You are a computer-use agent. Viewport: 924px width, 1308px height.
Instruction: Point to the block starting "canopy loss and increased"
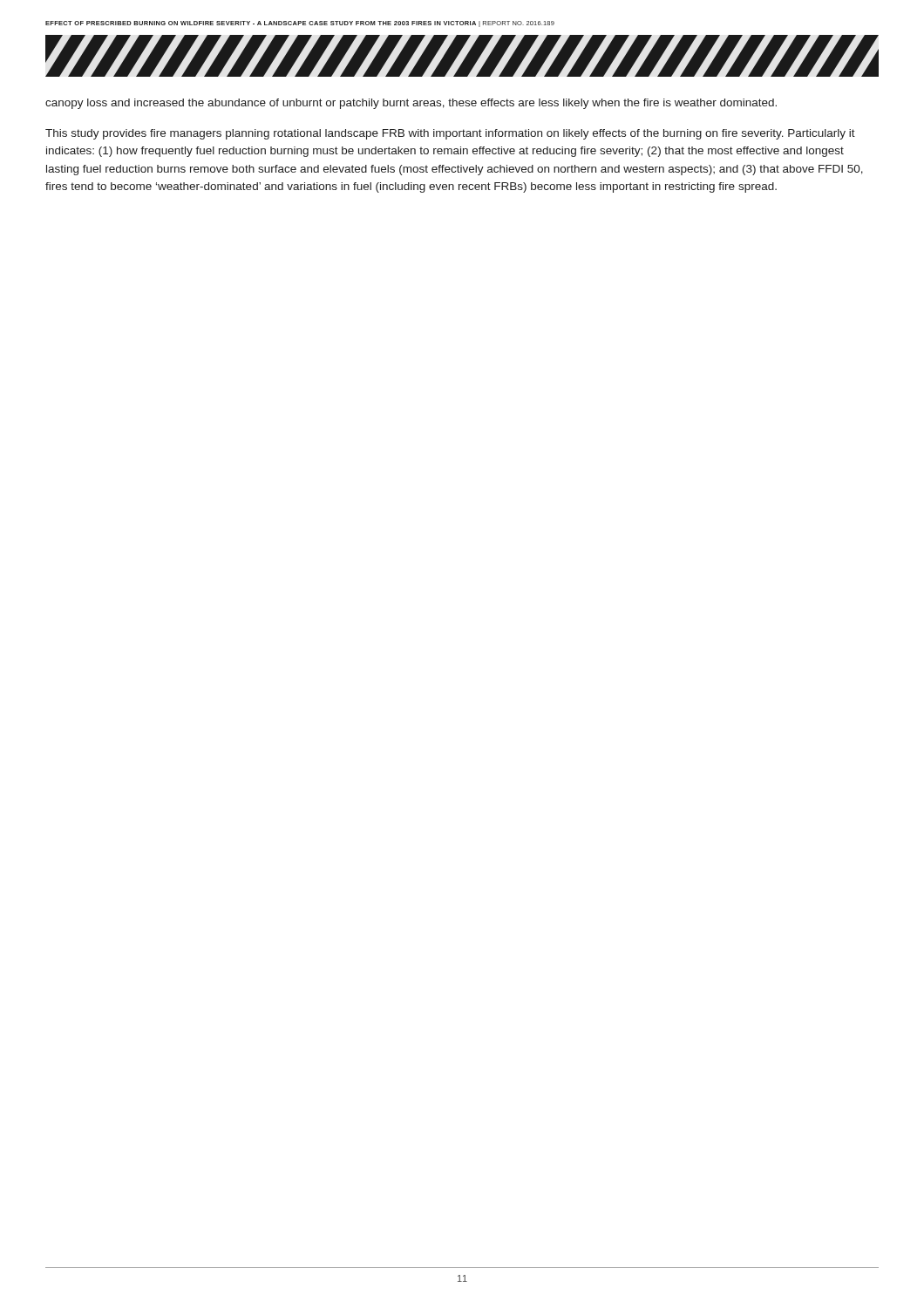(412, 102)
